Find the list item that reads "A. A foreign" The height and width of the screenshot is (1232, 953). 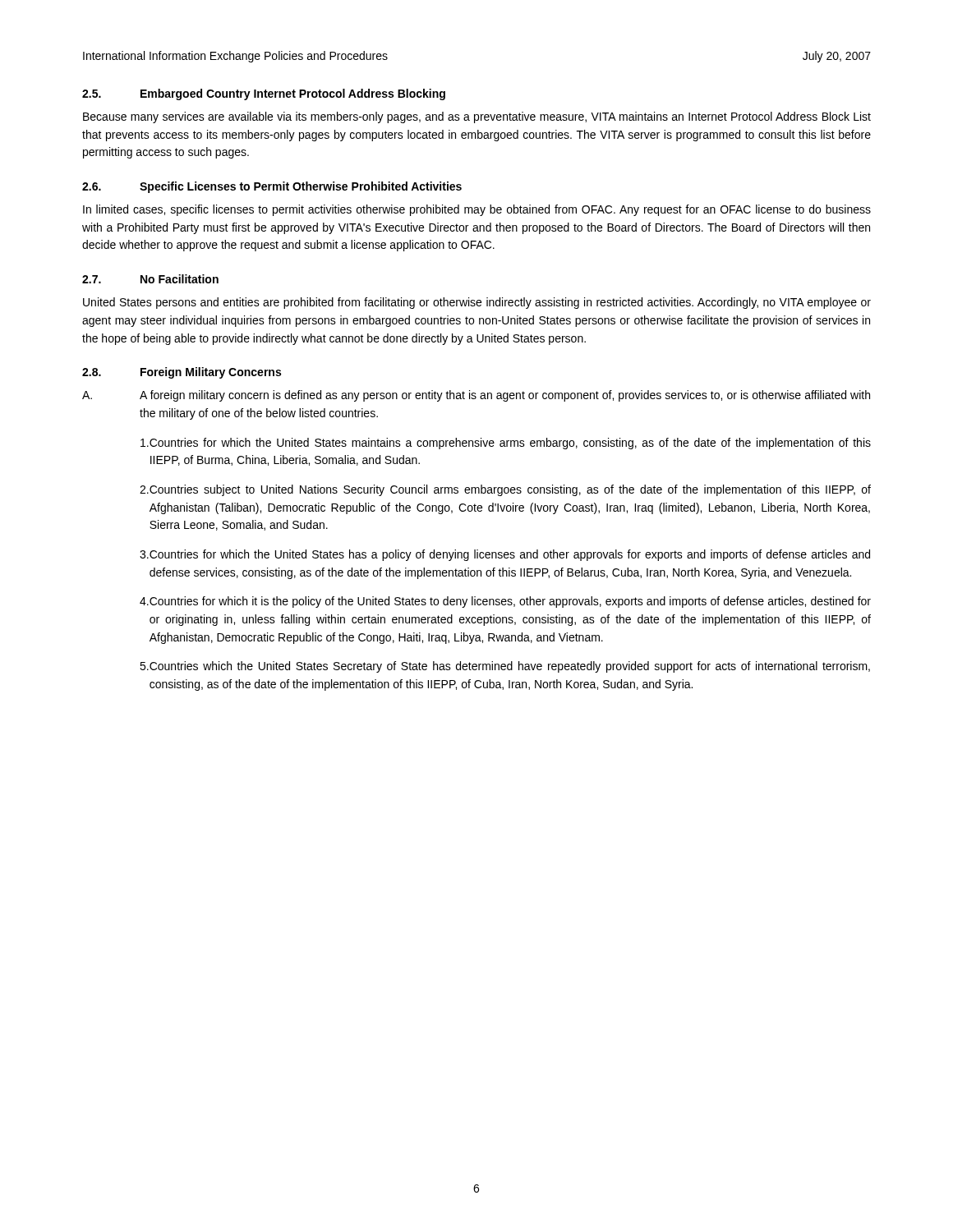[476, 405]
